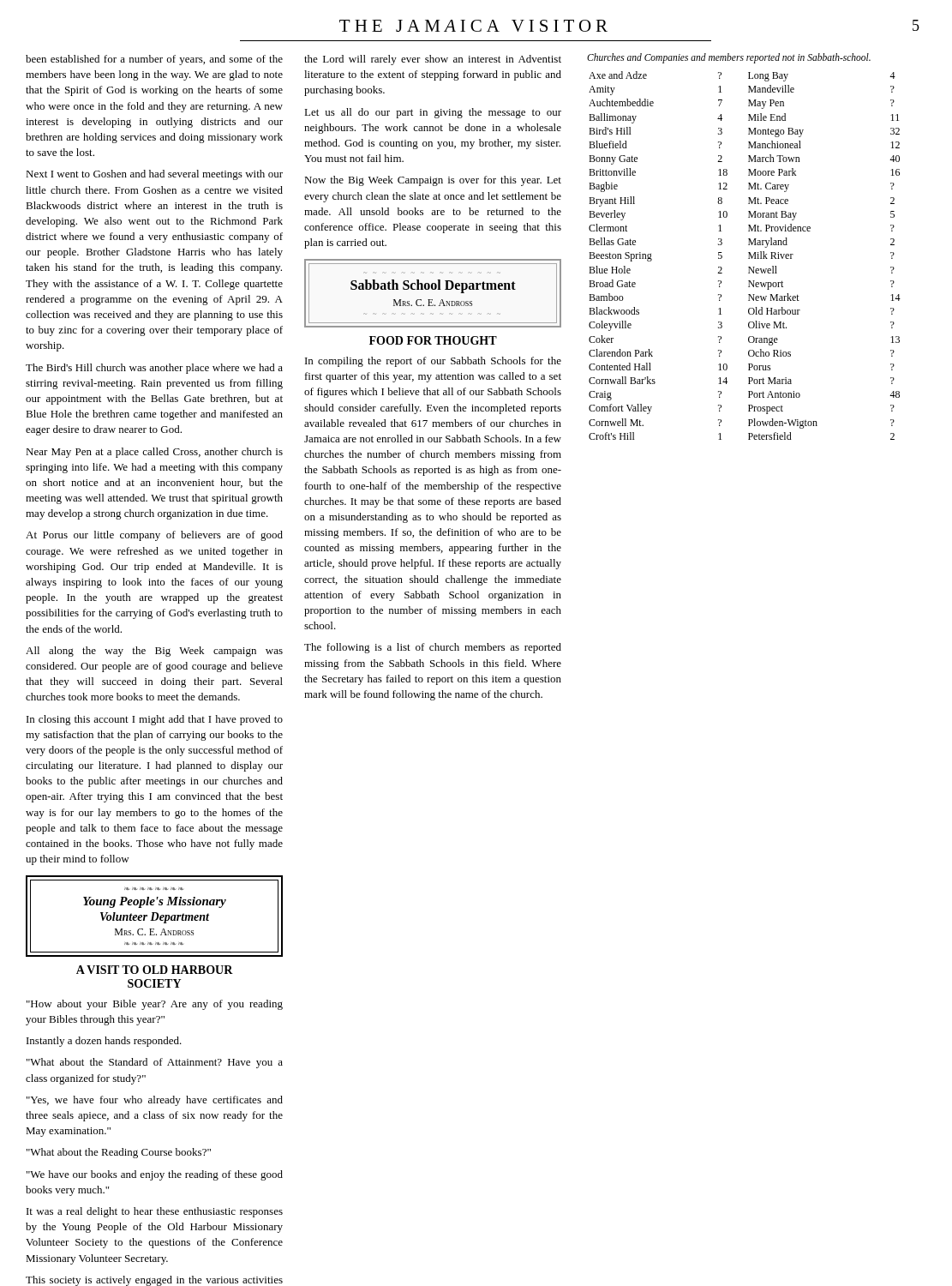952x1286 pixels.
Task: Click on the passage starting "In compiling the"
Action: [x=433, y=528]
